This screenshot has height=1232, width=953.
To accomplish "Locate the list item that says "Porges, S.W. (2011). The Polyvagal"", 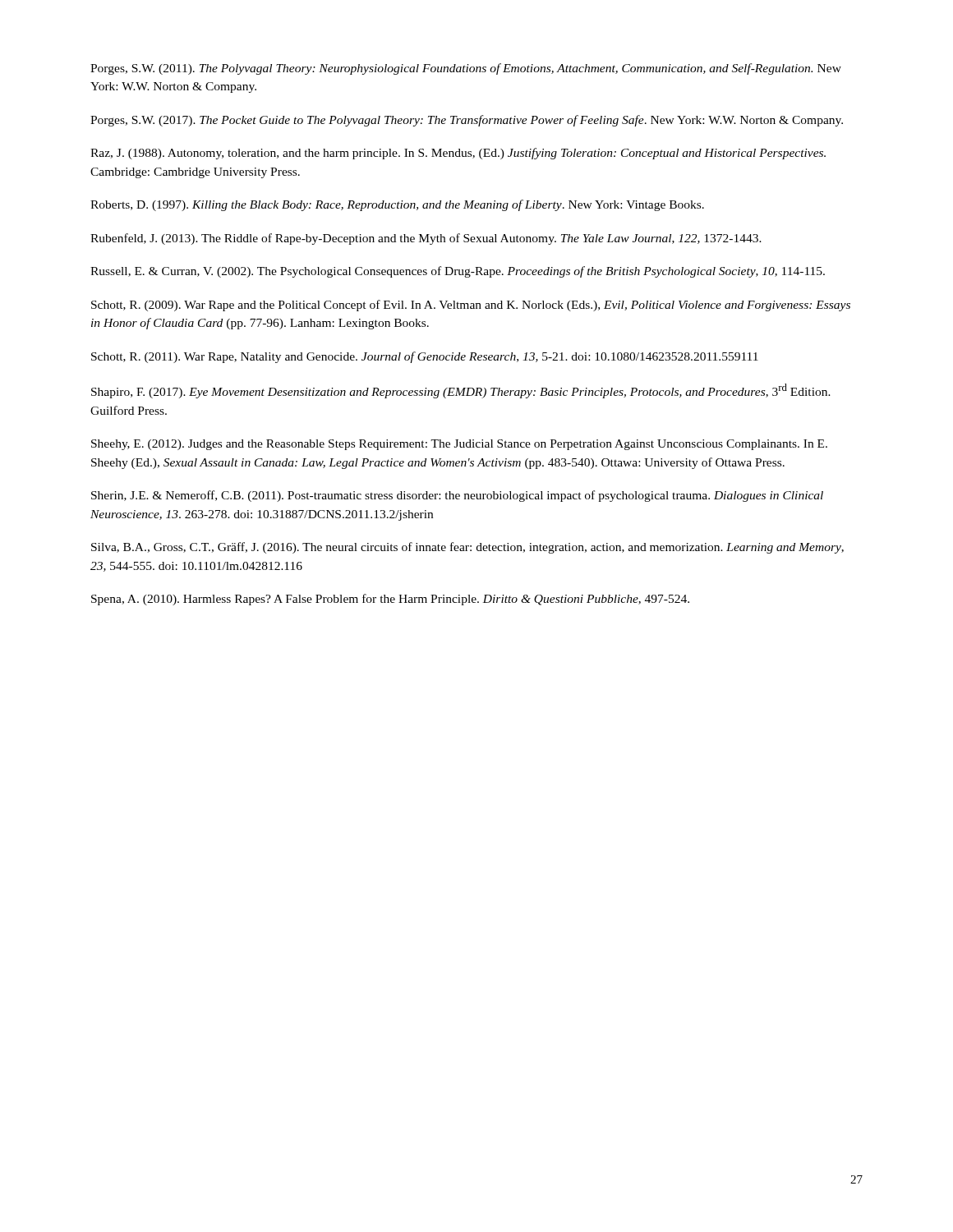I will tap(466, 77).
